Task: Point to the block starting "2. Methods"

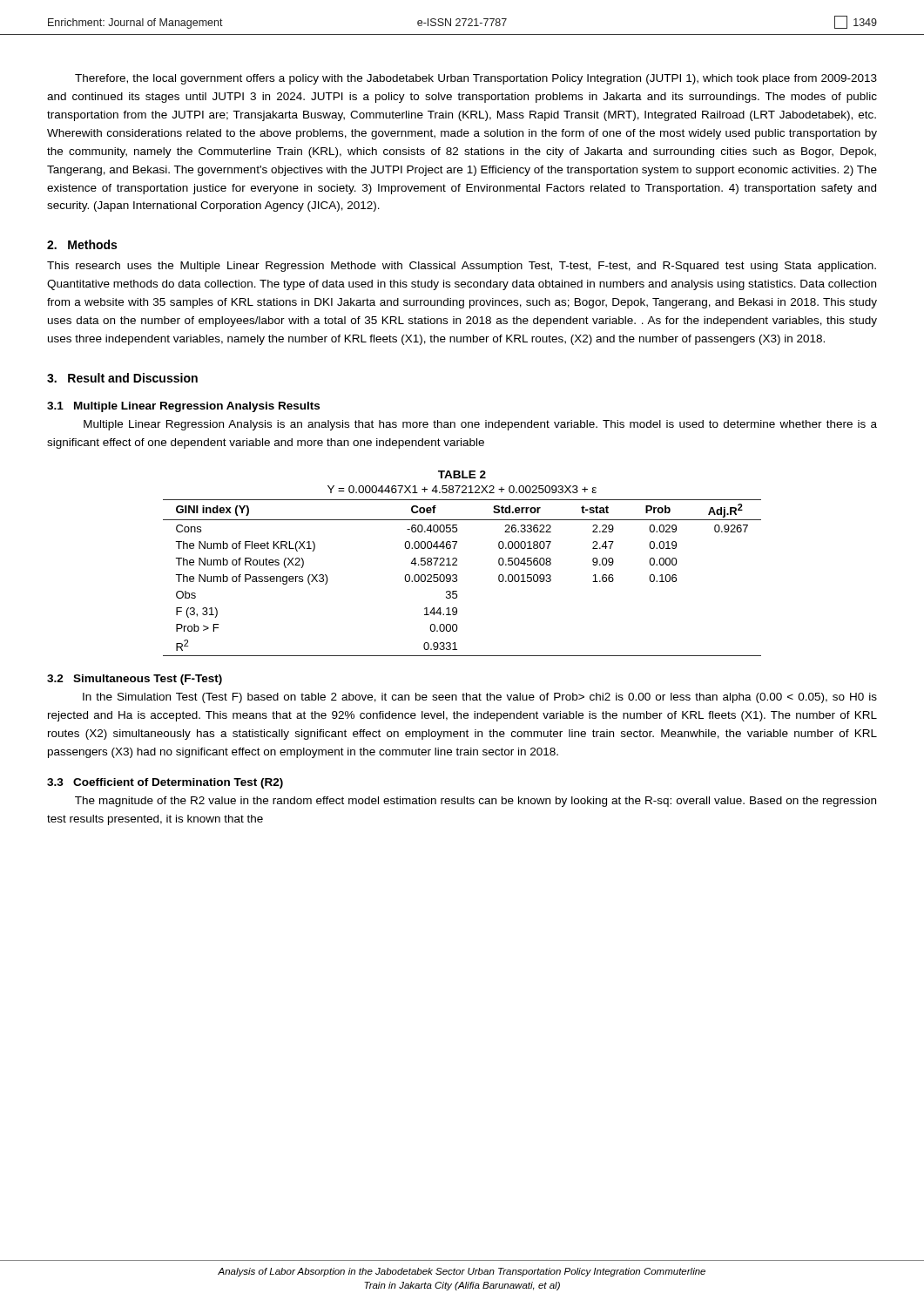Action: (x=82, y=245)
